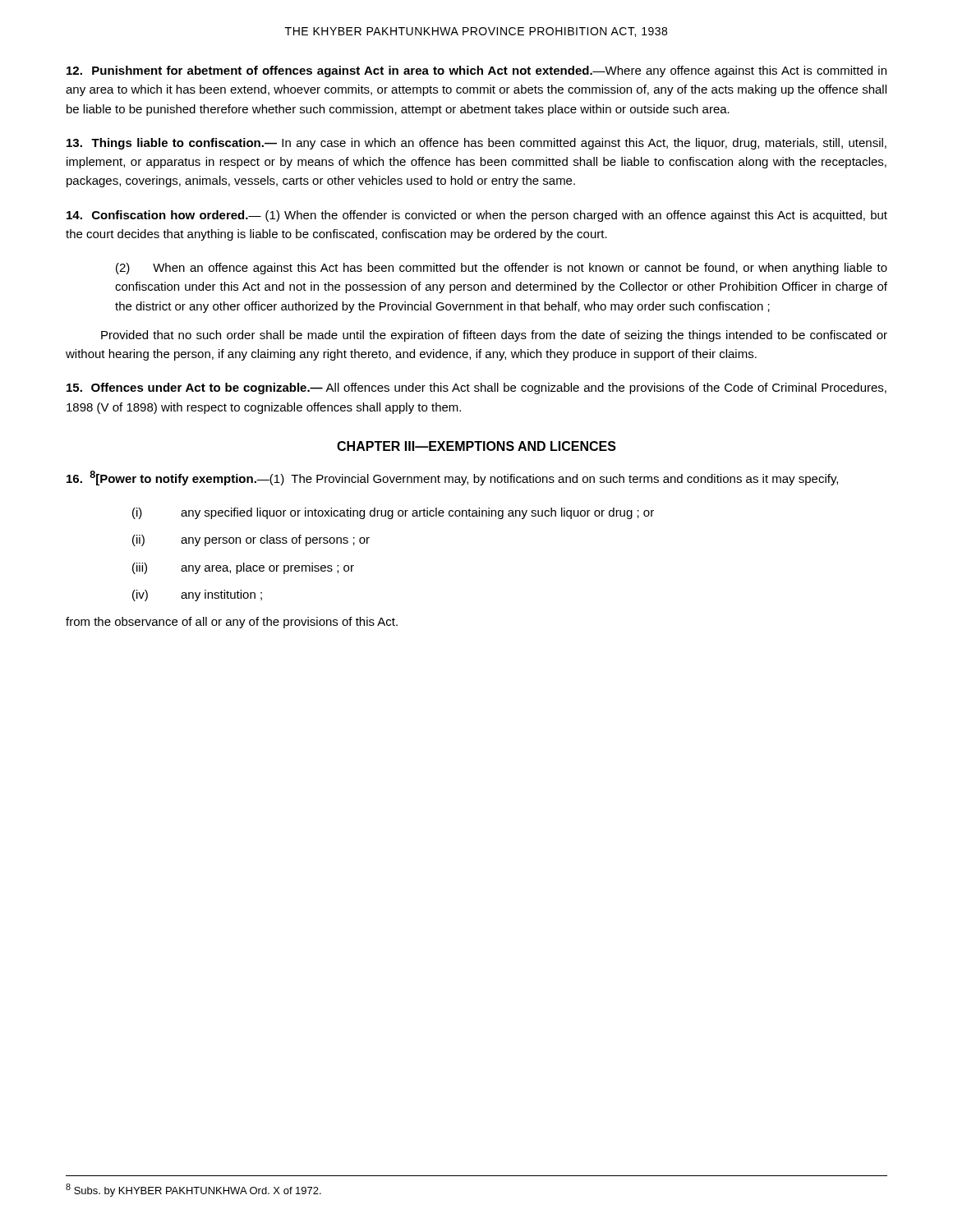953x1232 pixels.
Task: Click on the region starting "Confiscation how ordered.— (1) When the offender"
Action: [x=476, y=224]
